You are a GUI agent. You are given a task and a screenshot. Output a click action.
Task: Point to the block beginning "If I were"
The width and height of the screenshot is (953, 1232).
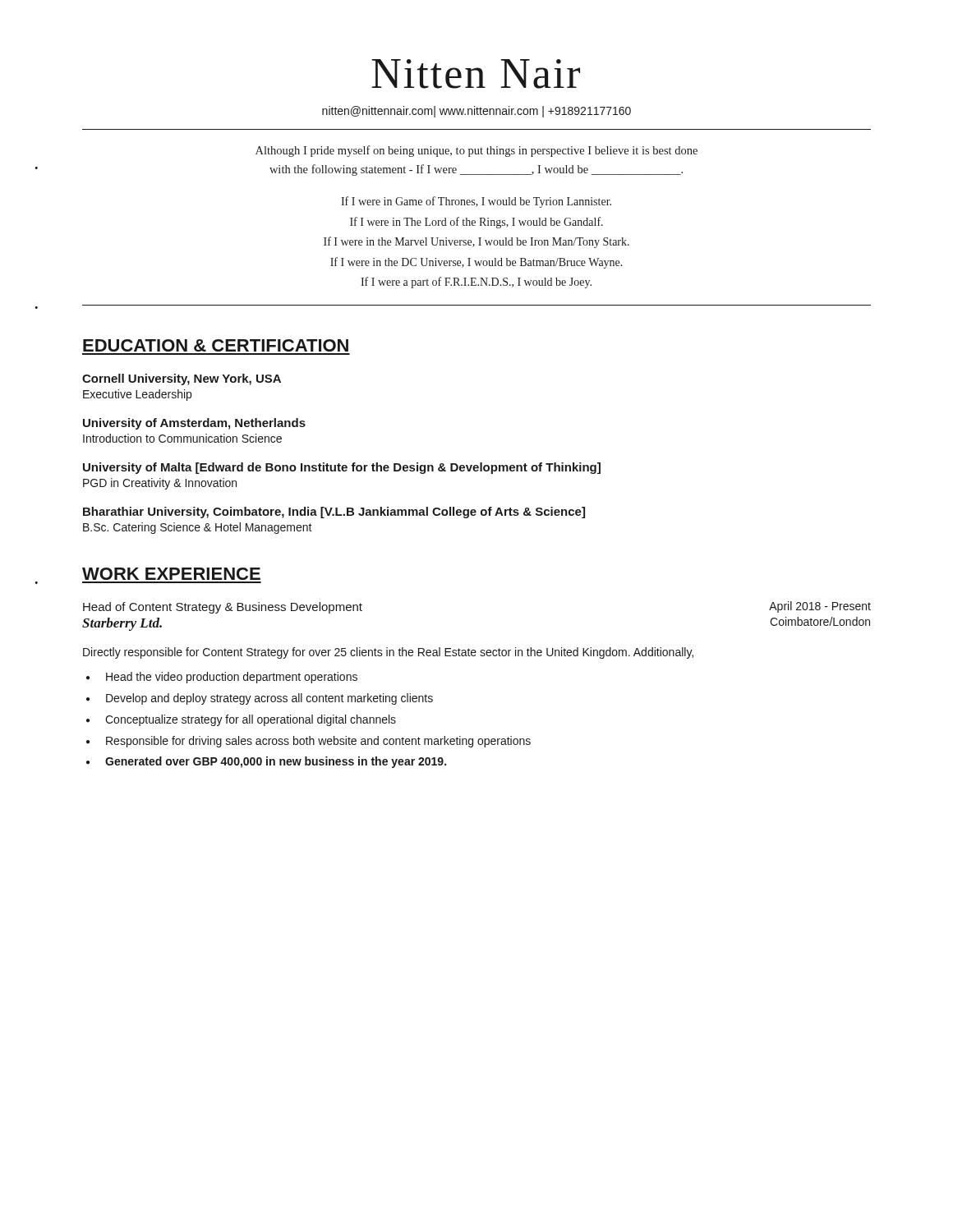(476, 242)
